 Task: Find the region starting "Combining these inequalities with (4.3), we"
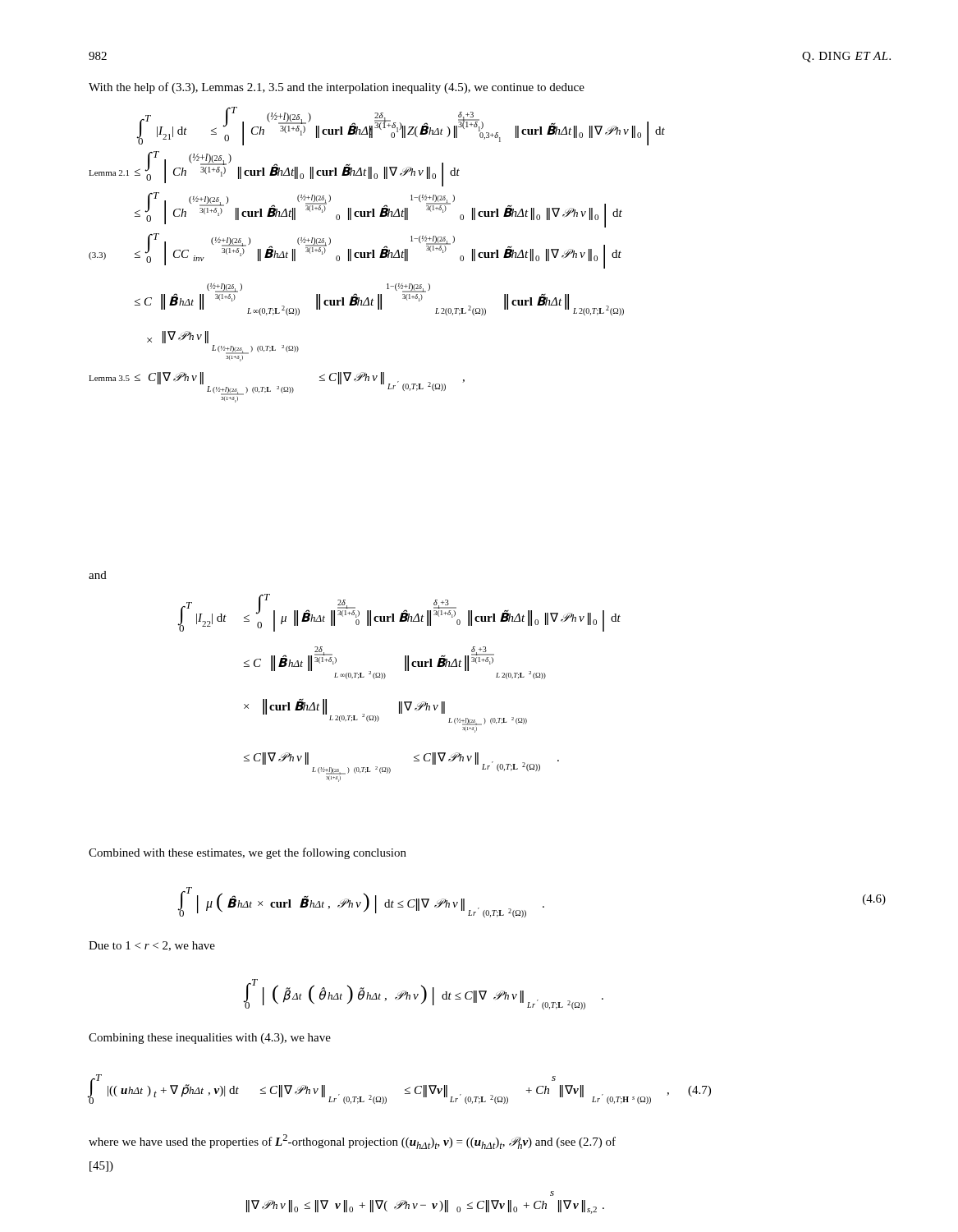(210, 1037)
